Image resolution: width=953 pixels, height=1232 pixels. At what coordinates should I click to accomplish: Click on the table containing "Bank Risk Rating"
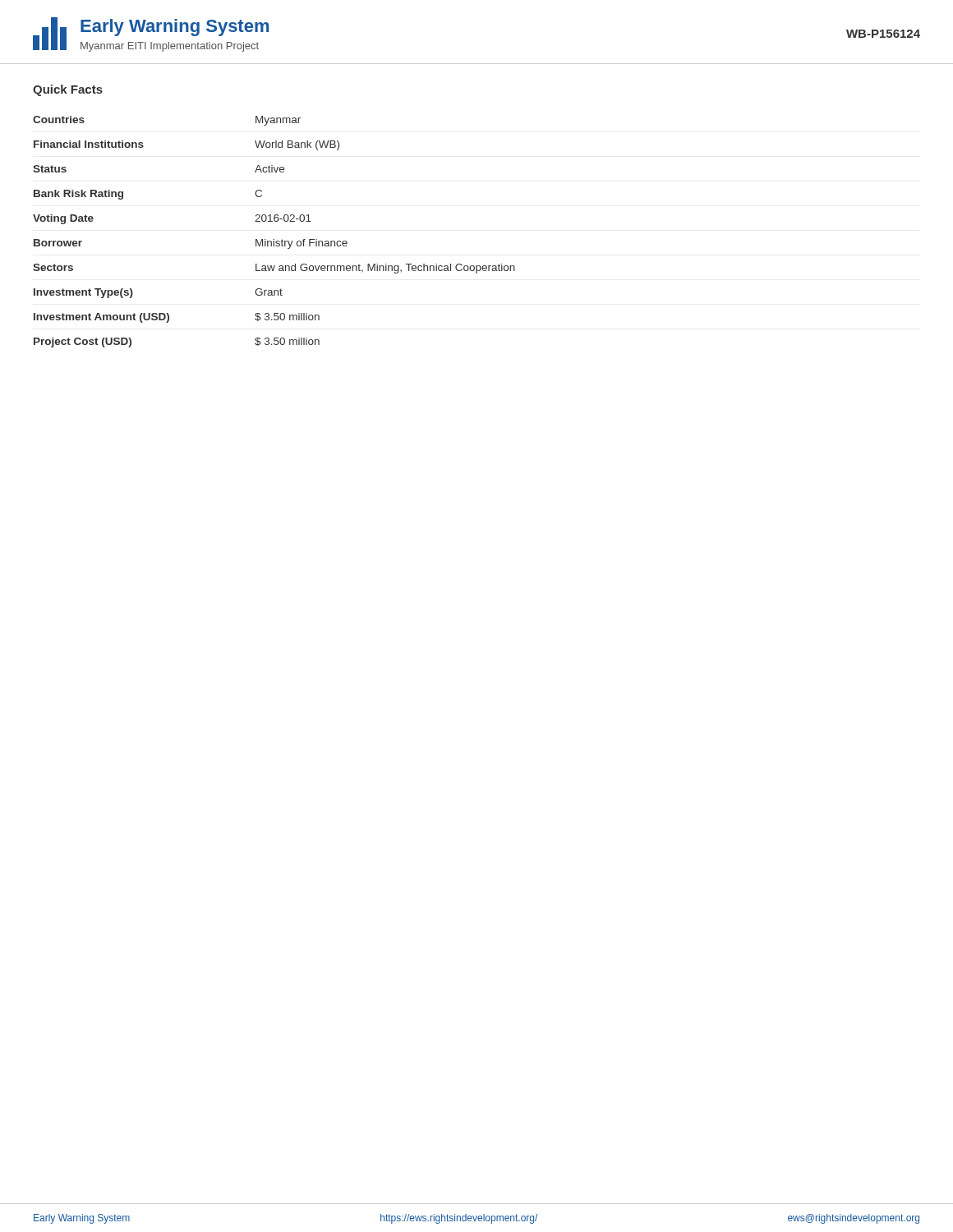click(476, 230)
